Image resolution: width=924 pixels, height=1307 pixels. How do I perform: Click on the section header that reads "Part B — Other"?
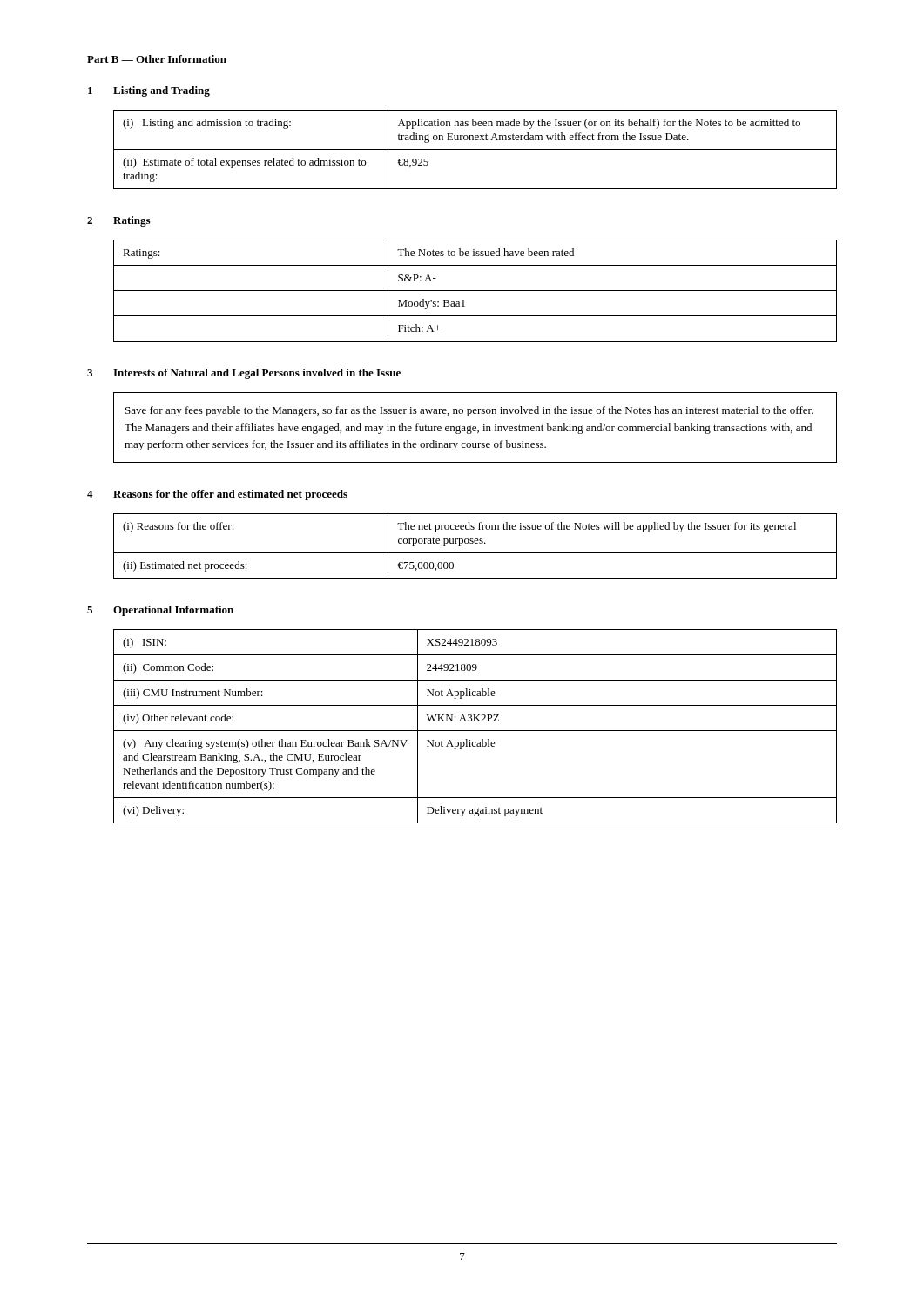point(157,59)
